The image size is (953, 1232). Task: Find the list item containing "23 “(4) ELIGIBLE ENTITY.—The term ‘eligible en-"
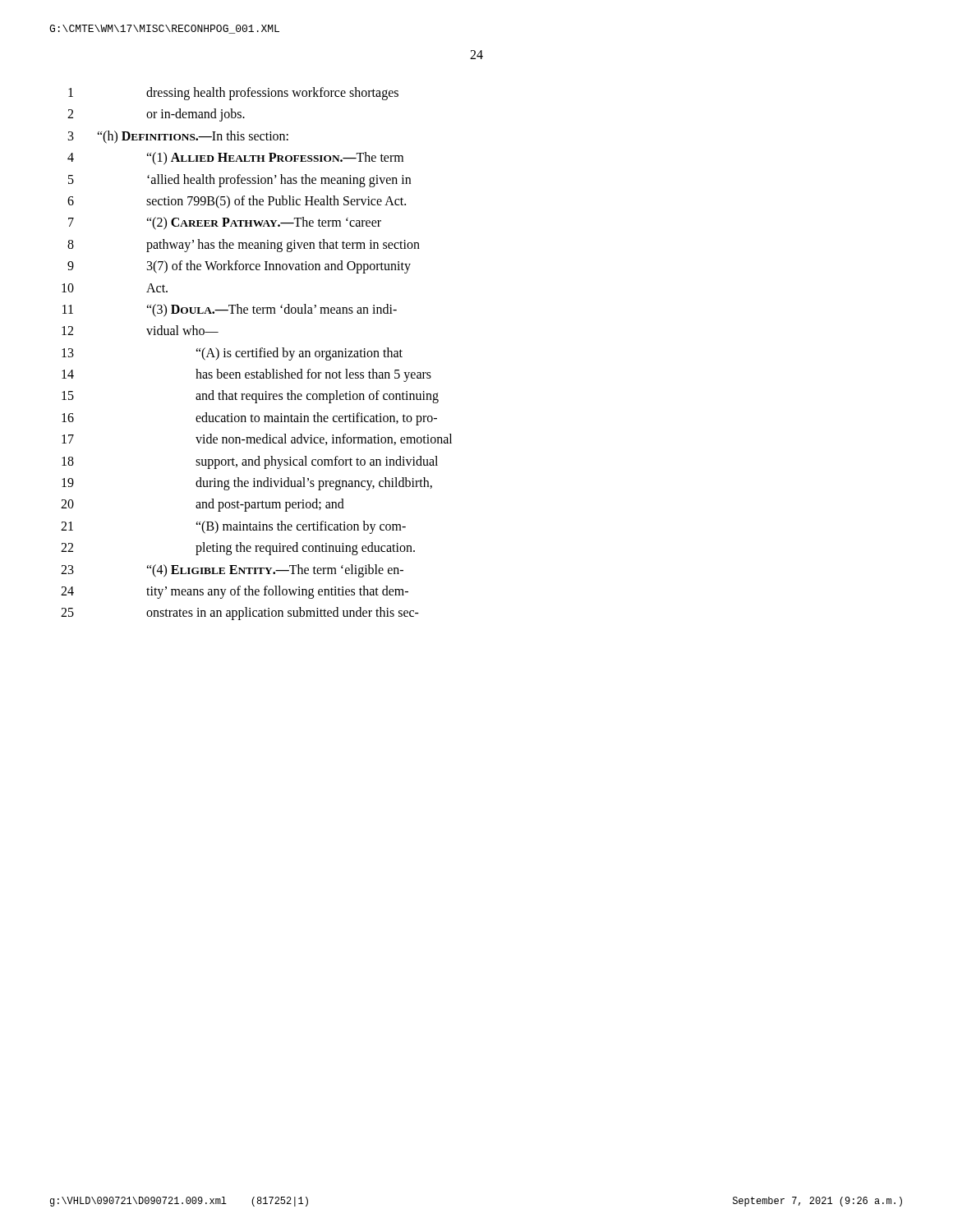coord(232,571)
